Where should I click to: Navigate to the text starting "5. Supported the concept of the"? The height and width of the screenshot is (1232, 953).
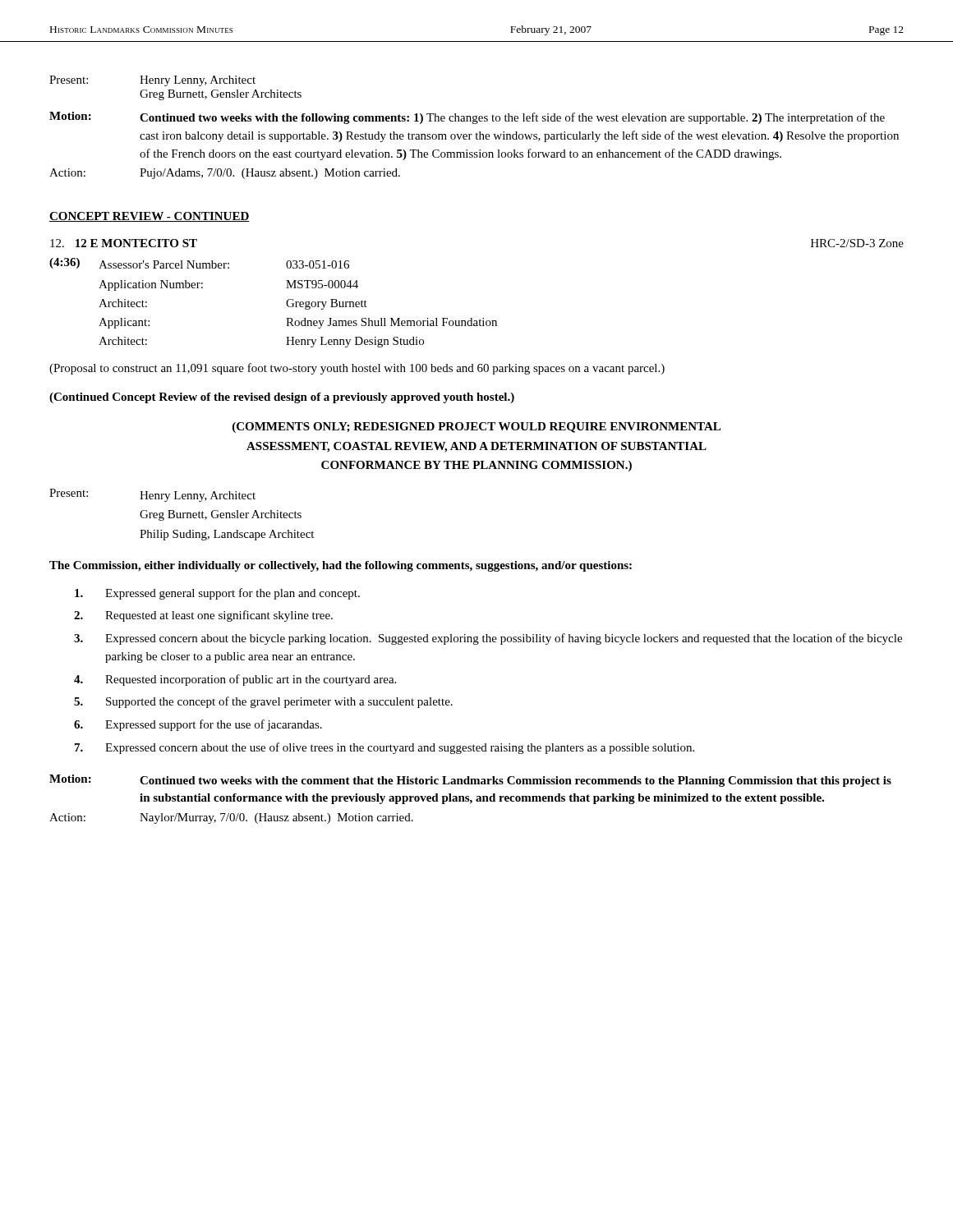point(263,702)
